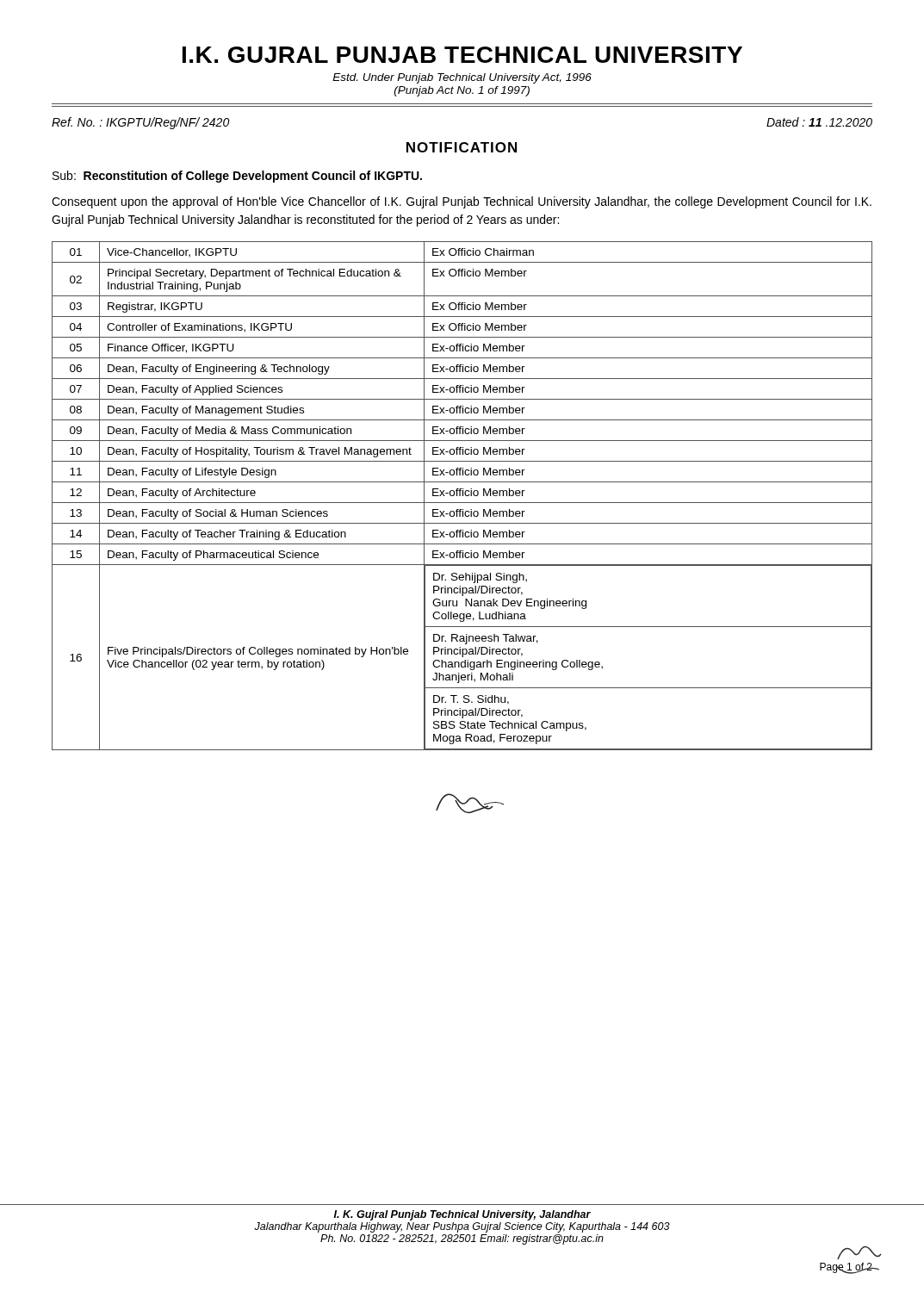Locate a section header
The width and height of the screenshot is (924, 1292).
[237, 176]
